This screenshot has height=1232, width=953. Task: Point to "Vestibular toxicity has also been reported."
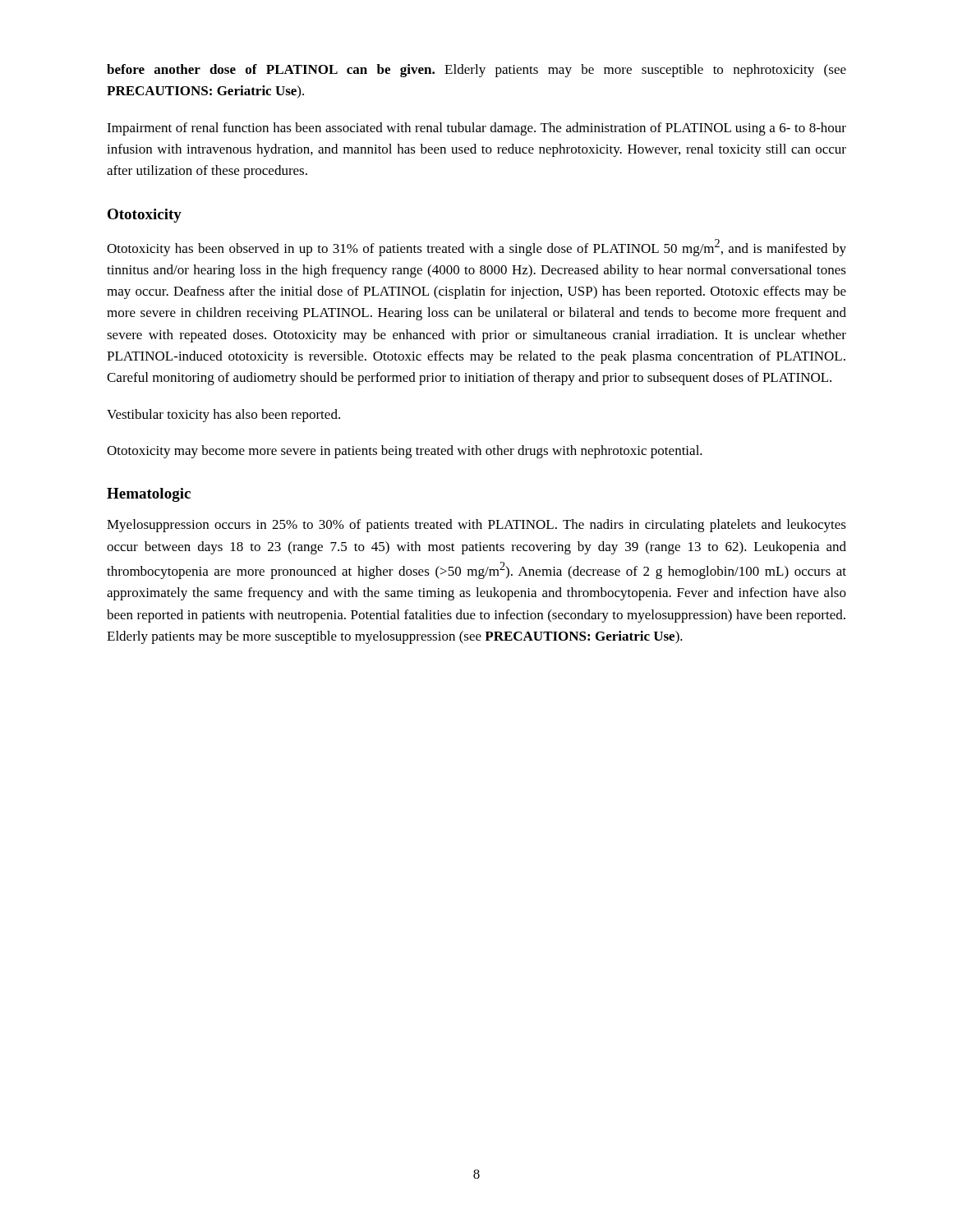(224, 414)
